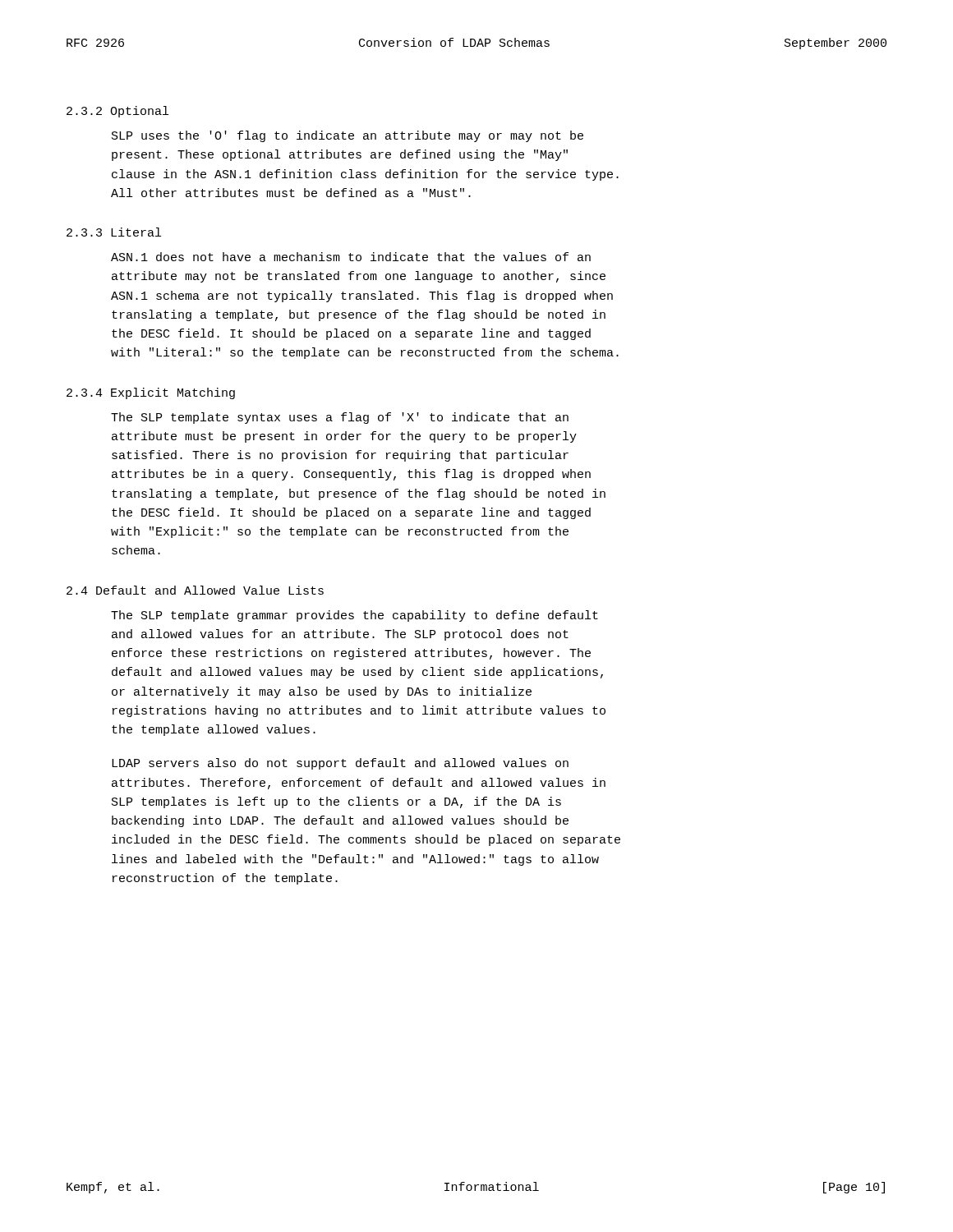Click on the text block containing "The SLP template grammar"
Image resolution: width=953 pixels, height=1232 pixels.
pyautogui.click(x=359, y=673)
